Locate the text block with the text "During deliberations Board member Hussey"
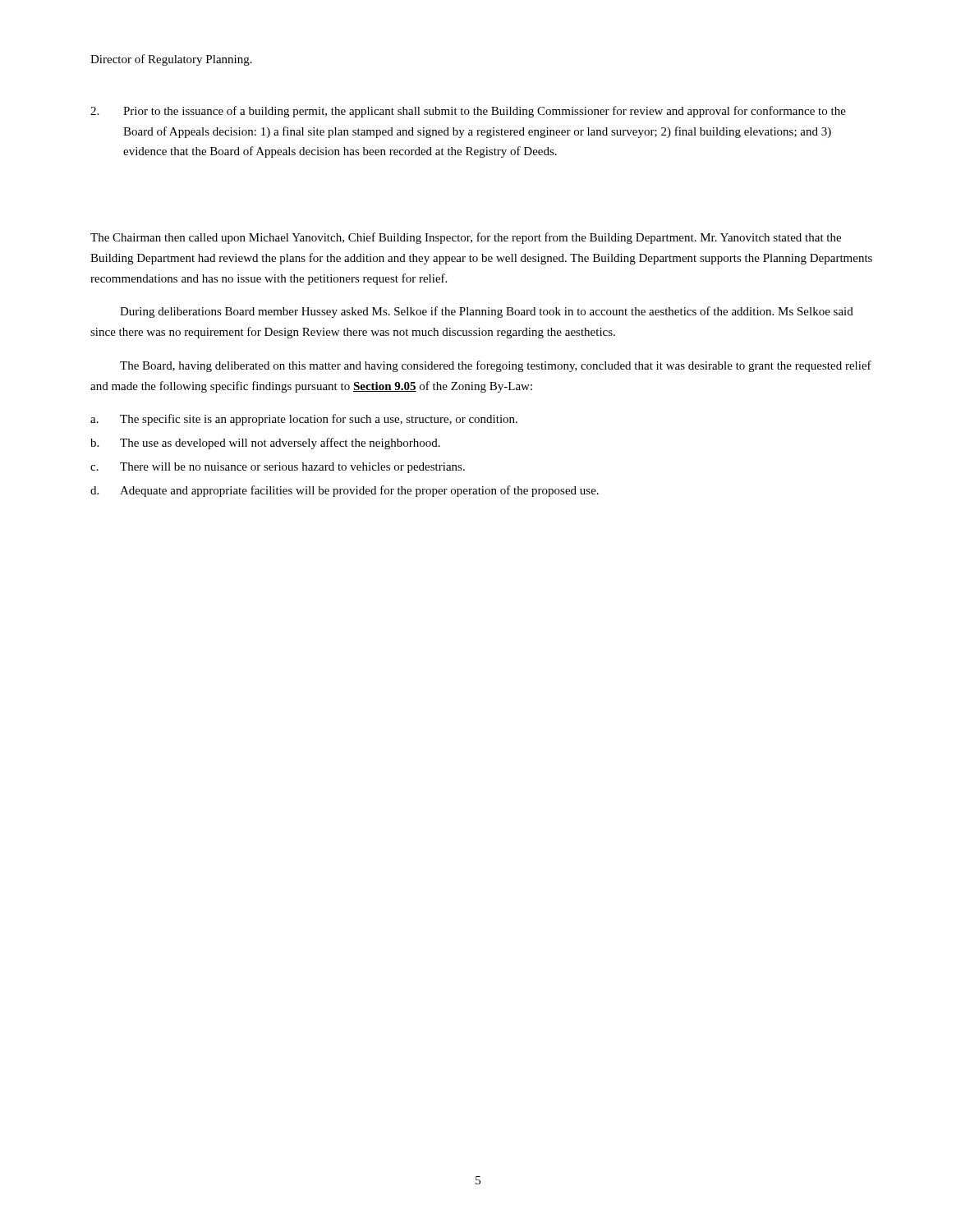The width and height of the screenshot is (956, 1232). point(472,322)
